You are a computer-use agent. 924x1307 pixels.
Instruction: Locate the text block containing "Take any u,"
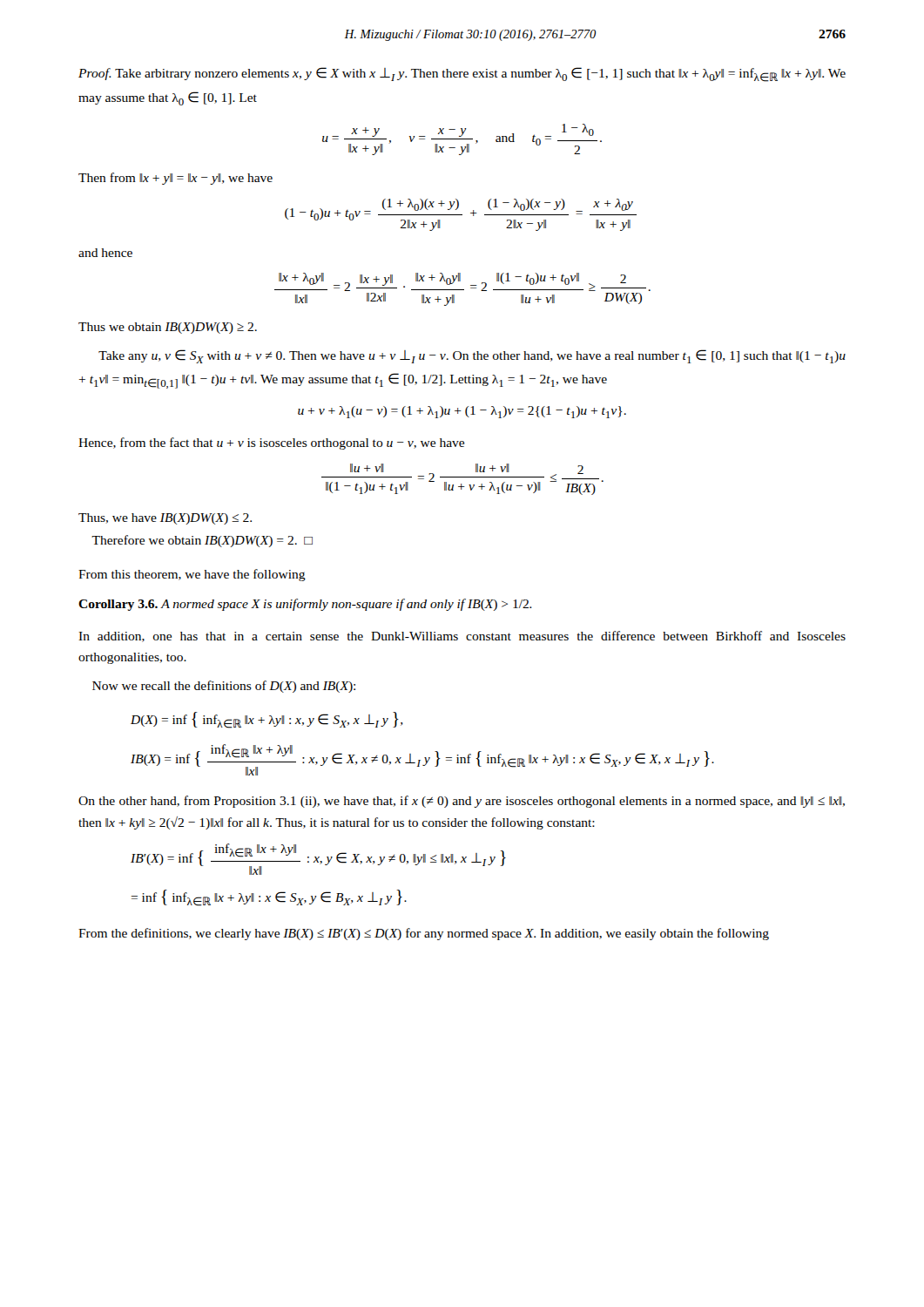click(462, 368)
